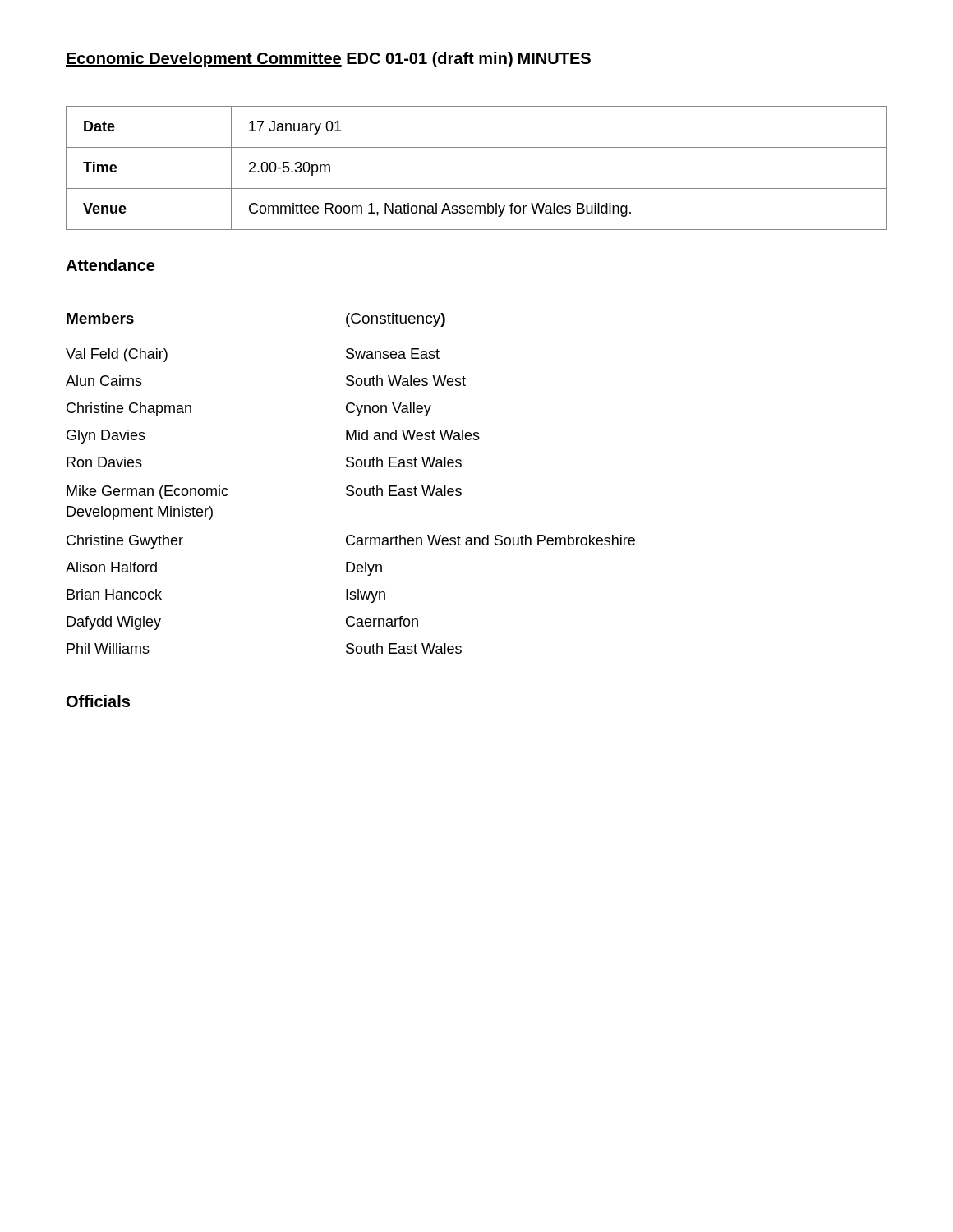953x1232 pixels.
Task: Find the block starting "Phil Williams South"
Action: pos(110,648)
